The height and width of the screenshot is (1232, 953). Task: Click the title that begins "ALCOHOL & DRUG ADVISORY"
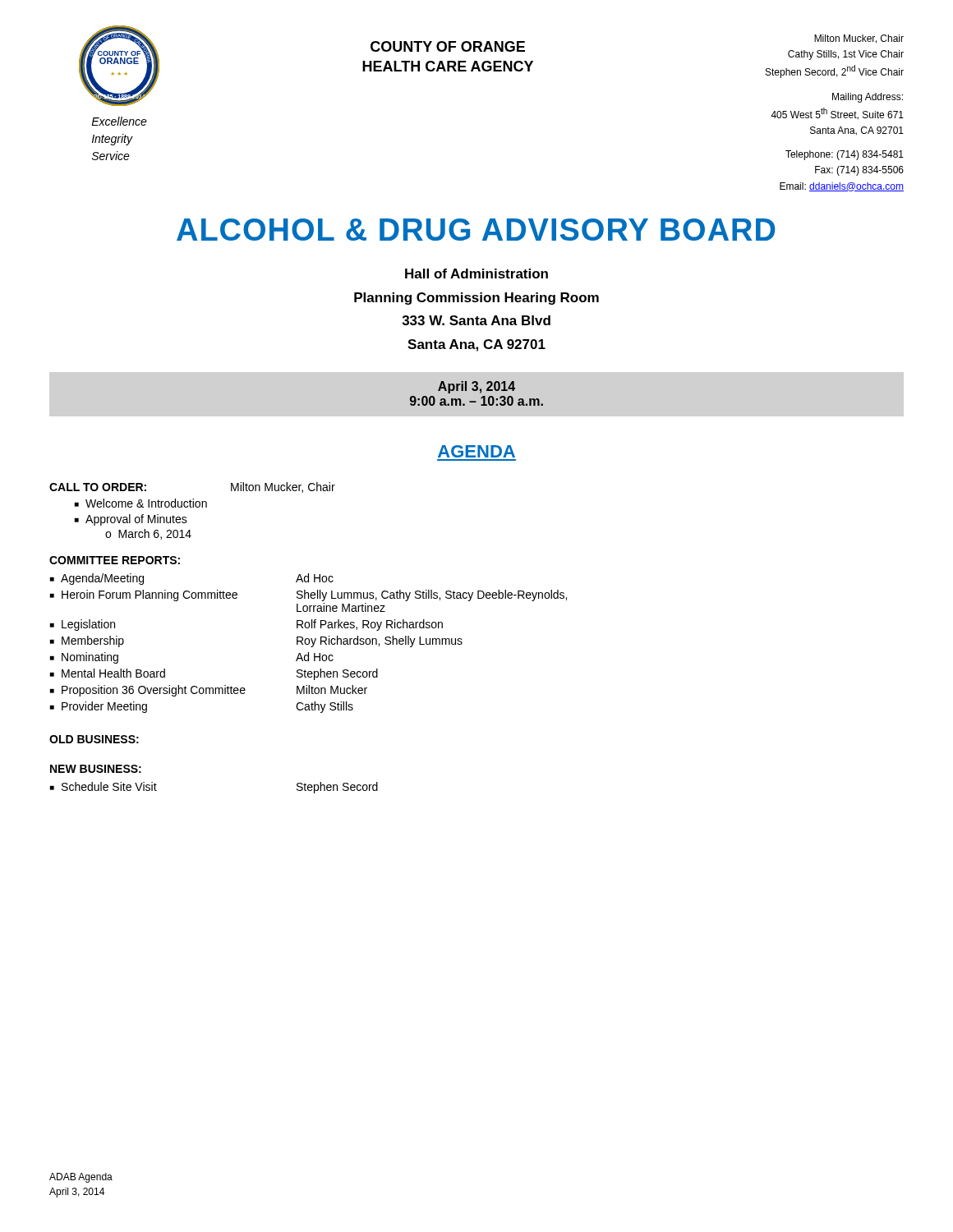[x=476, y=230]
